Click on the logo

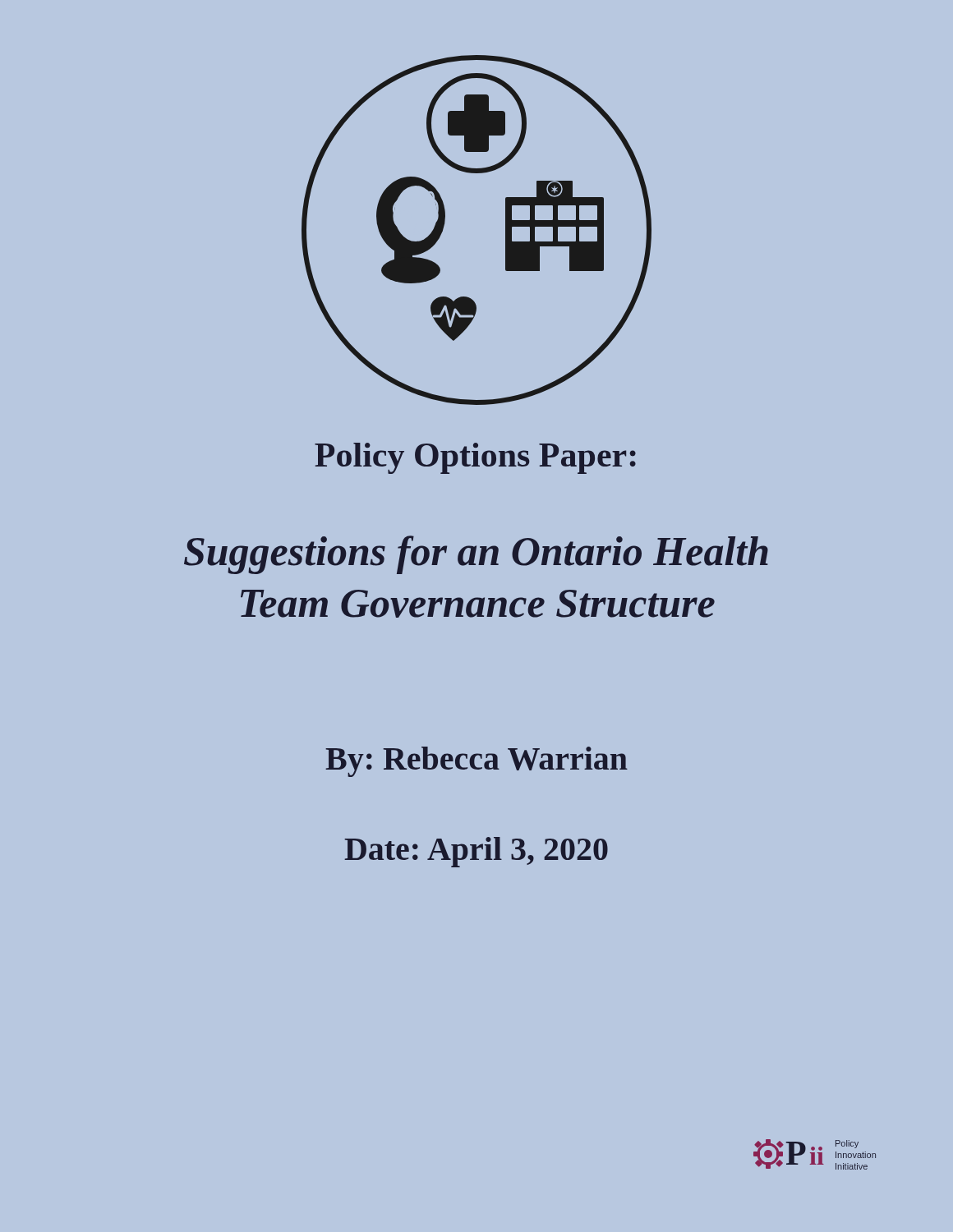(817, 1154)
